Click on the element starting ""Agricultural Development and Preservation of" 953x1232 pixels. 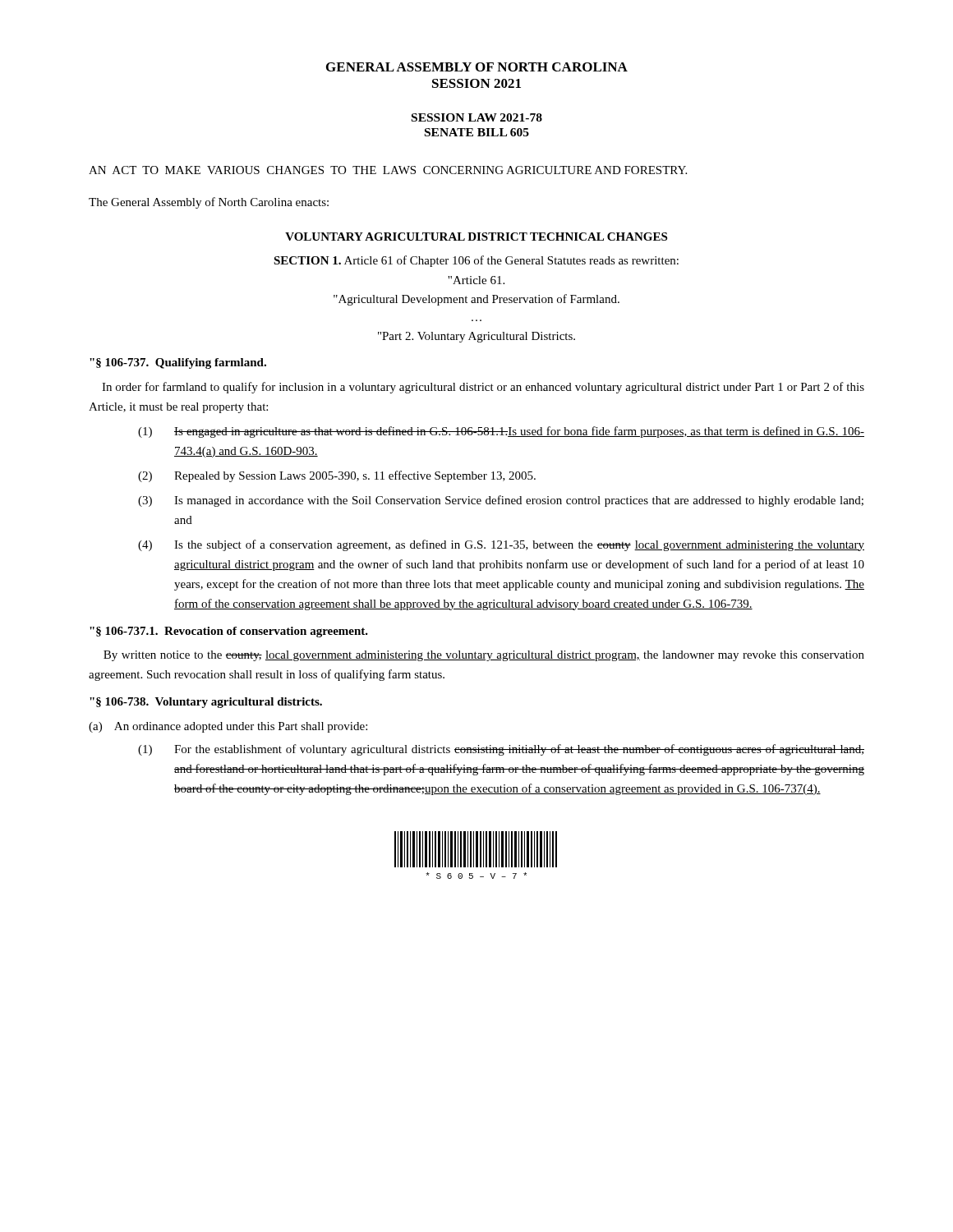(x=476, y=299)
